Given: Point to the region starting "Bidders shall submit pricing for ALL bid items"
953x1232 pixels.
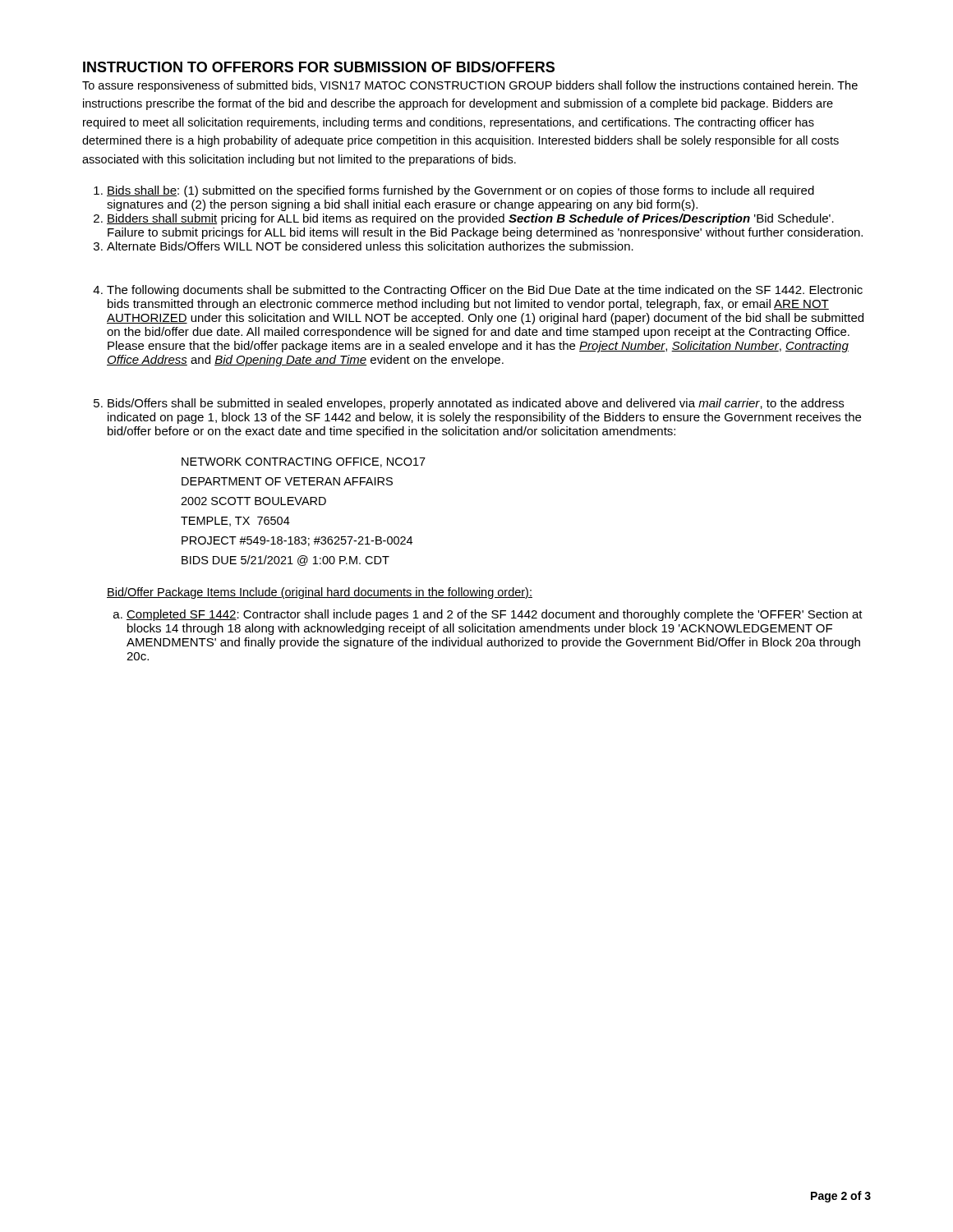Looking at the screenshot, I should [489, 225].
